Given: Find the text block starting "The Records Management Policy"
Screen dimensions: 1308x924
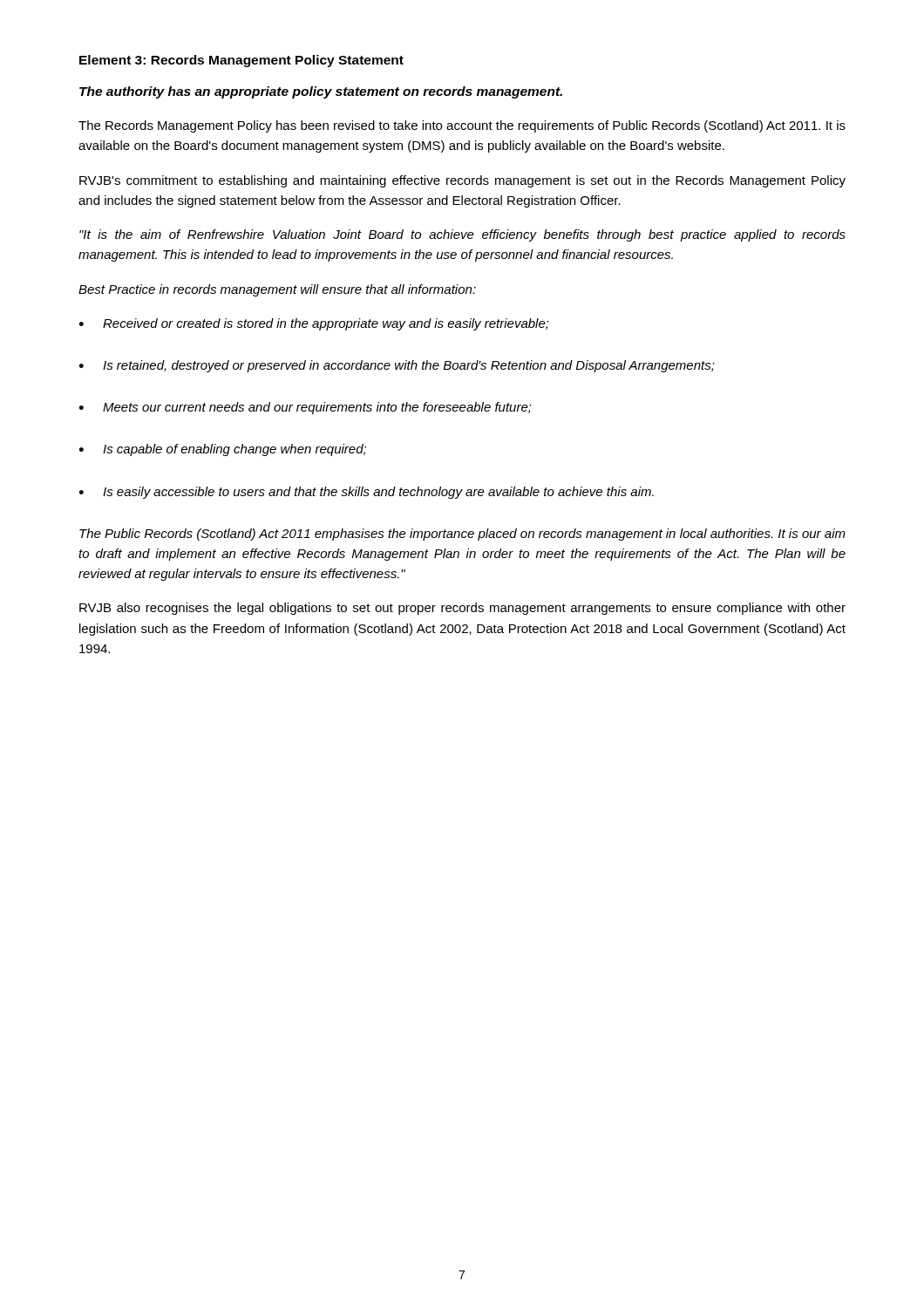Looking at the screenshot, I should point(462,135).
